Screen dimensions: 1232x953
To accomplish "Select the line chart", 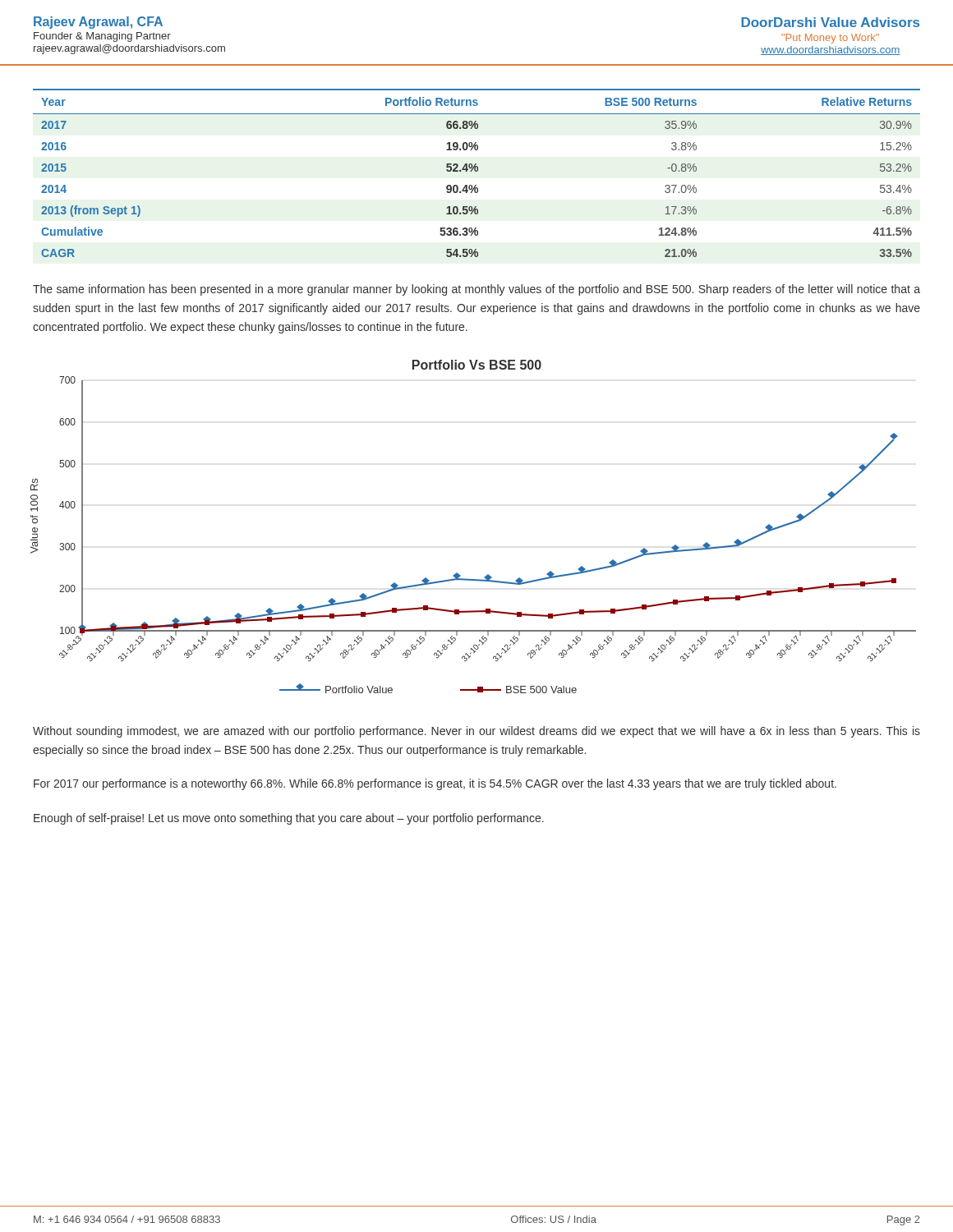I will [476, 530].
